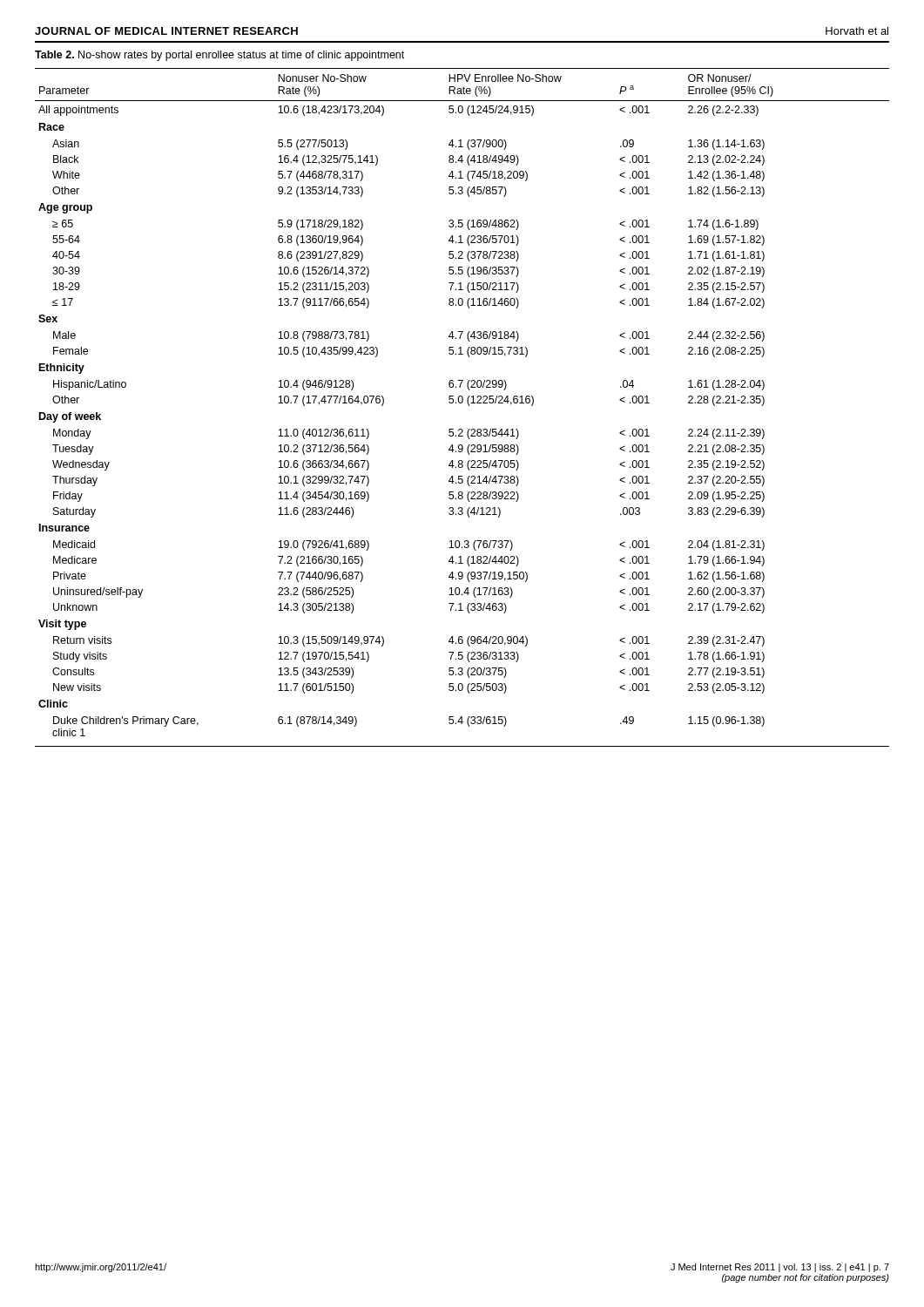Navigate to the text block starting "Table 2. No-show rates by portal"
Viewport: 924px width, 1307px height.
click(220, 55)
